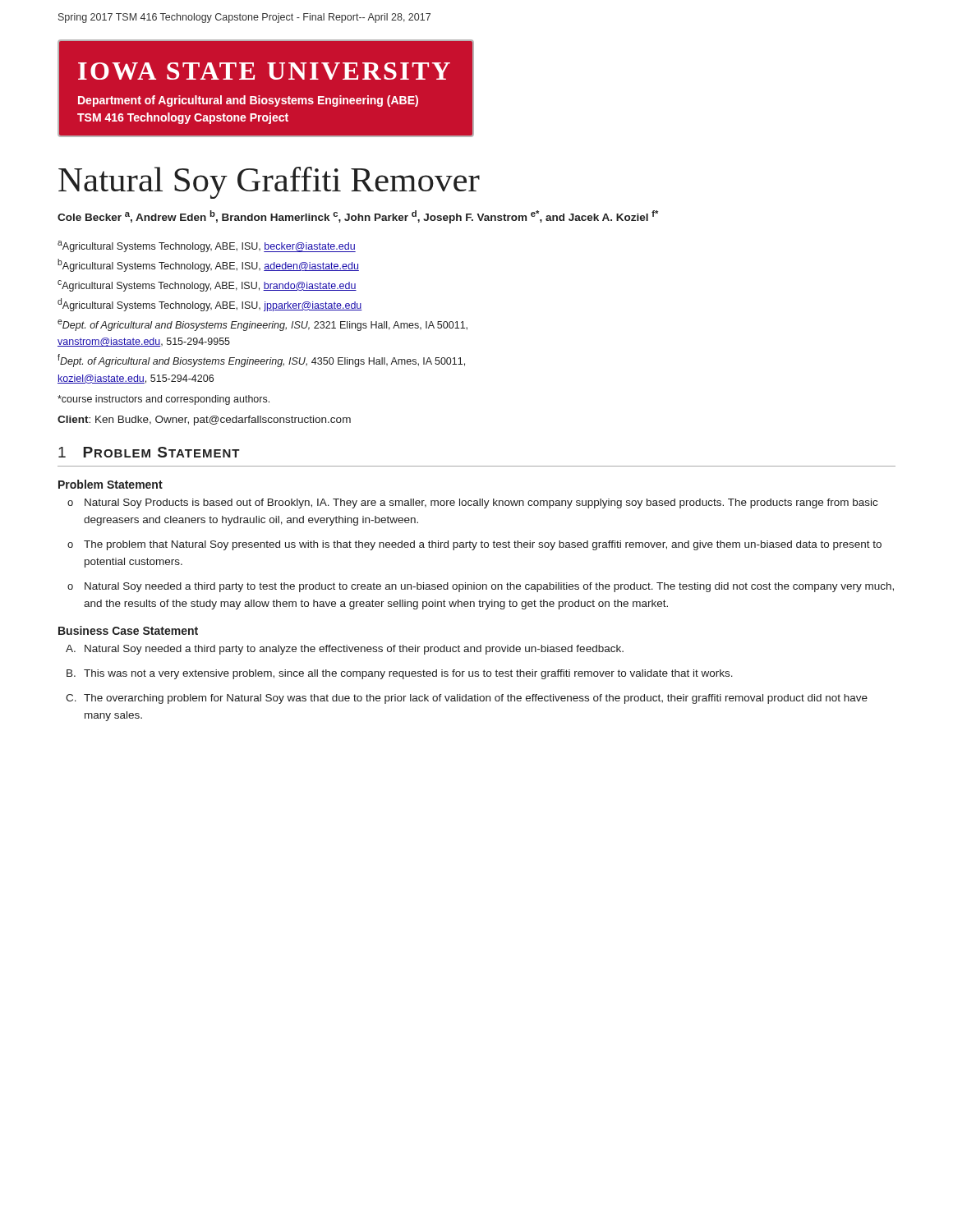Locate the title that reads "Natural Soy Graffiti Remover"
The height and width of the screenshot is (1232, 953).
269,179
